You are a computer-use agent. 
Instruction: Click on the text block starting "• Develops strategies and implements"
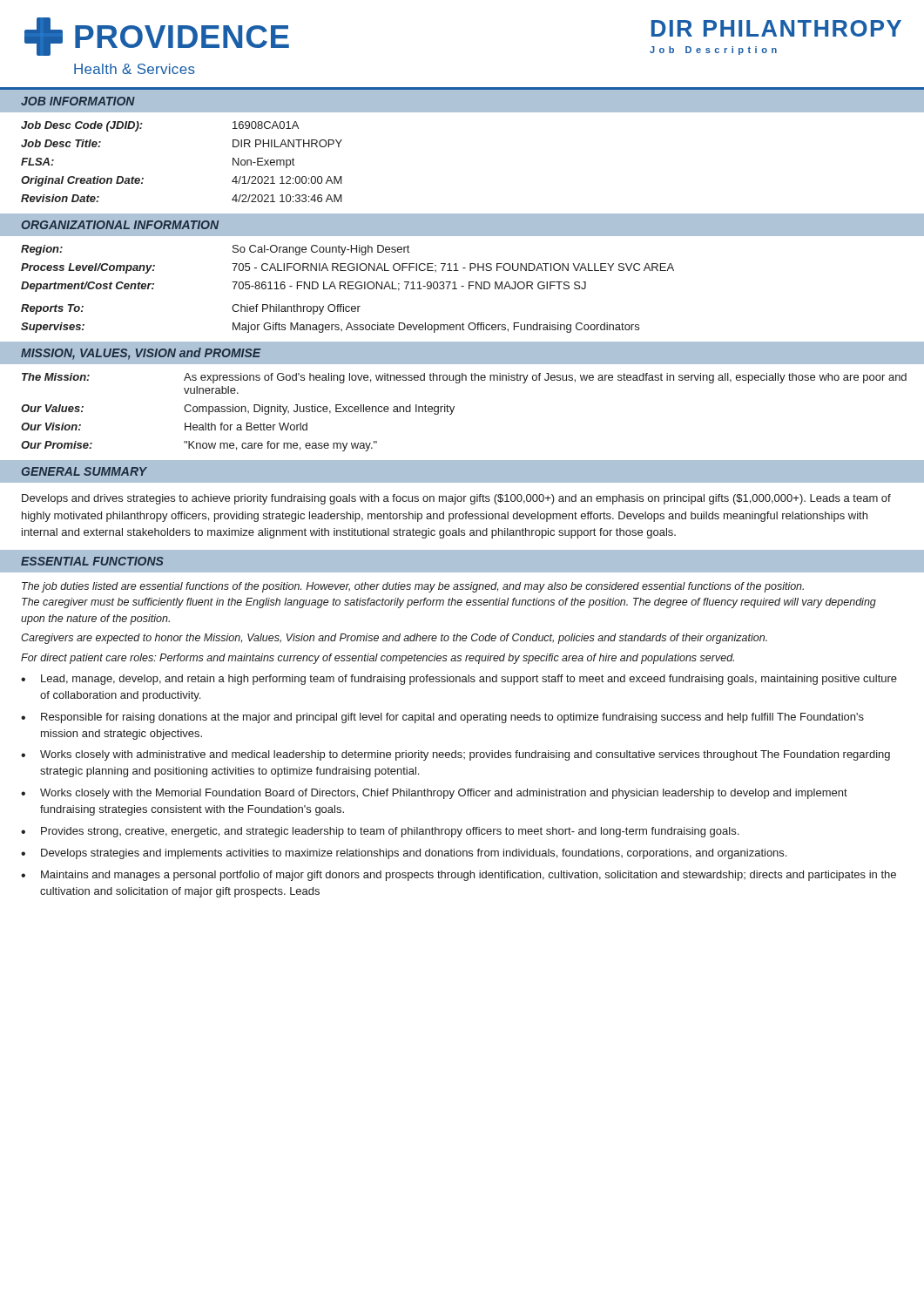tap(404, 853)
